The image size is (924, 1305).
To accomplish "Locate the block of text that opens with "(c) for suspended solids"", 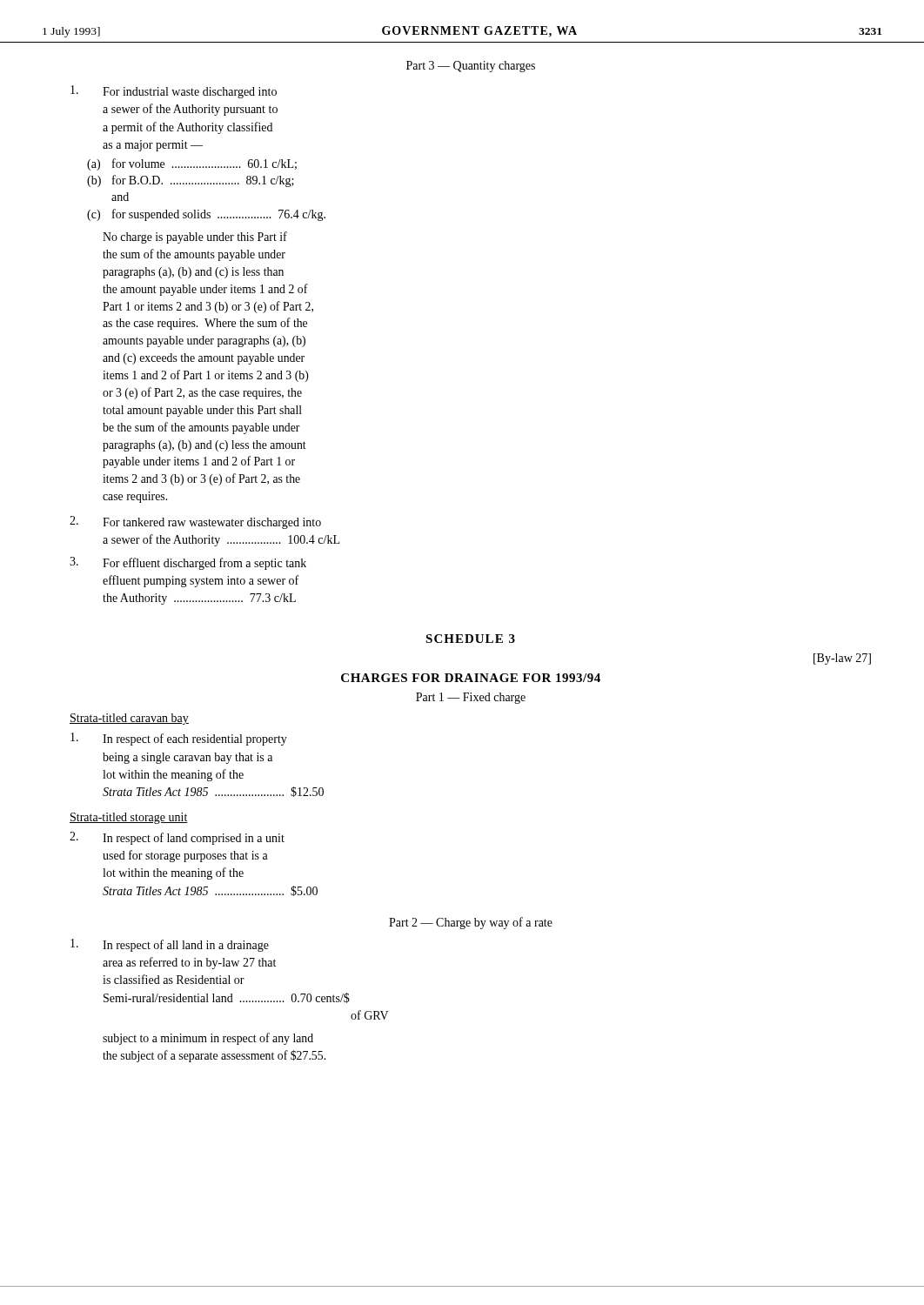I will [206, 215].
